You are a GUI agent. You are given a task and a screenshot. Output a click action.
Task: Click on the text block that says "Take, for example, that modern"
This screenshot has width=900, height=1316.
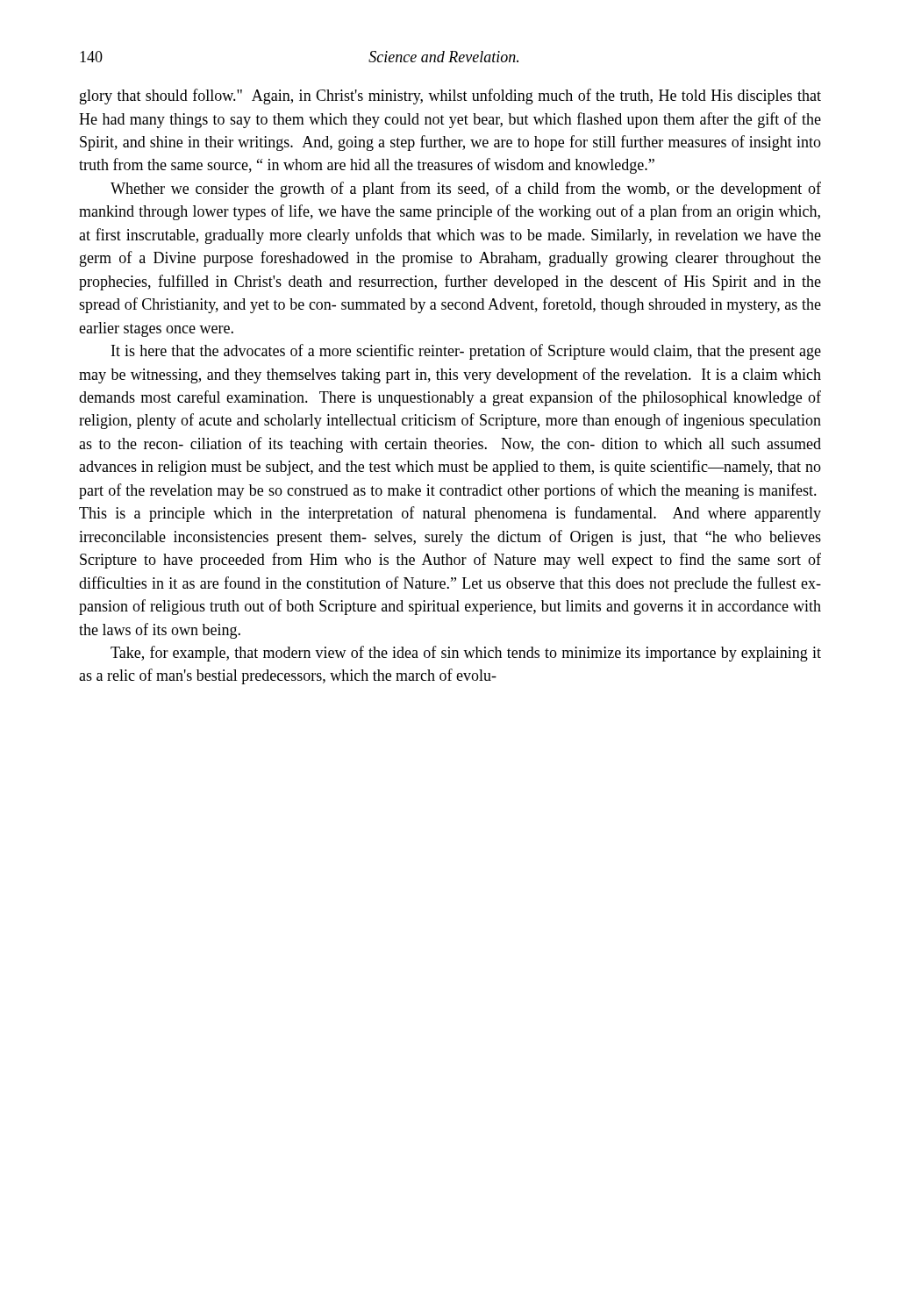pos(450,665)
